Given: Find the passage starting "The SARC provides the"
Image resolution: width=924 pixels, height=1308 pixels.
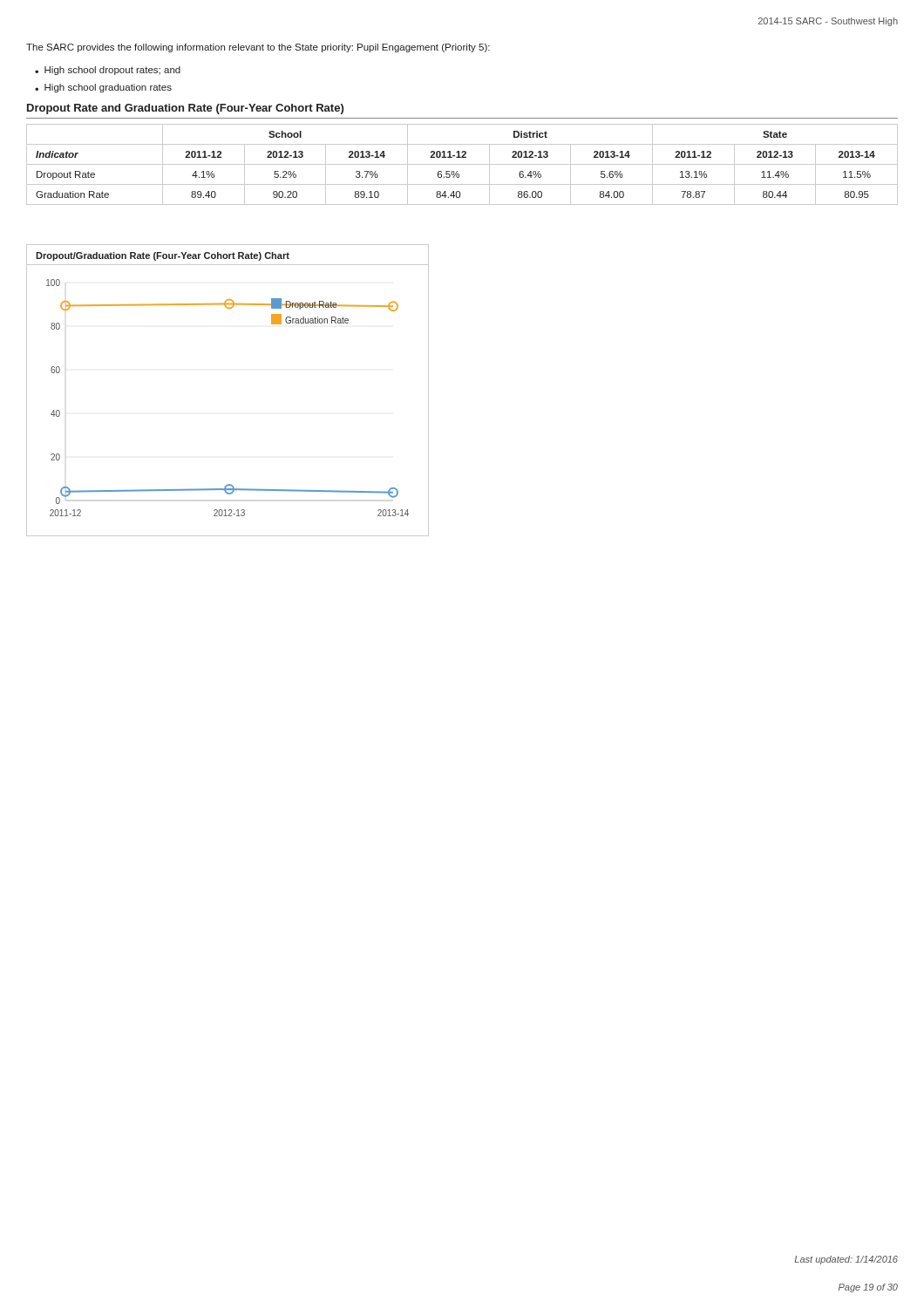Looking at the screenshot, I should point(258,47).
